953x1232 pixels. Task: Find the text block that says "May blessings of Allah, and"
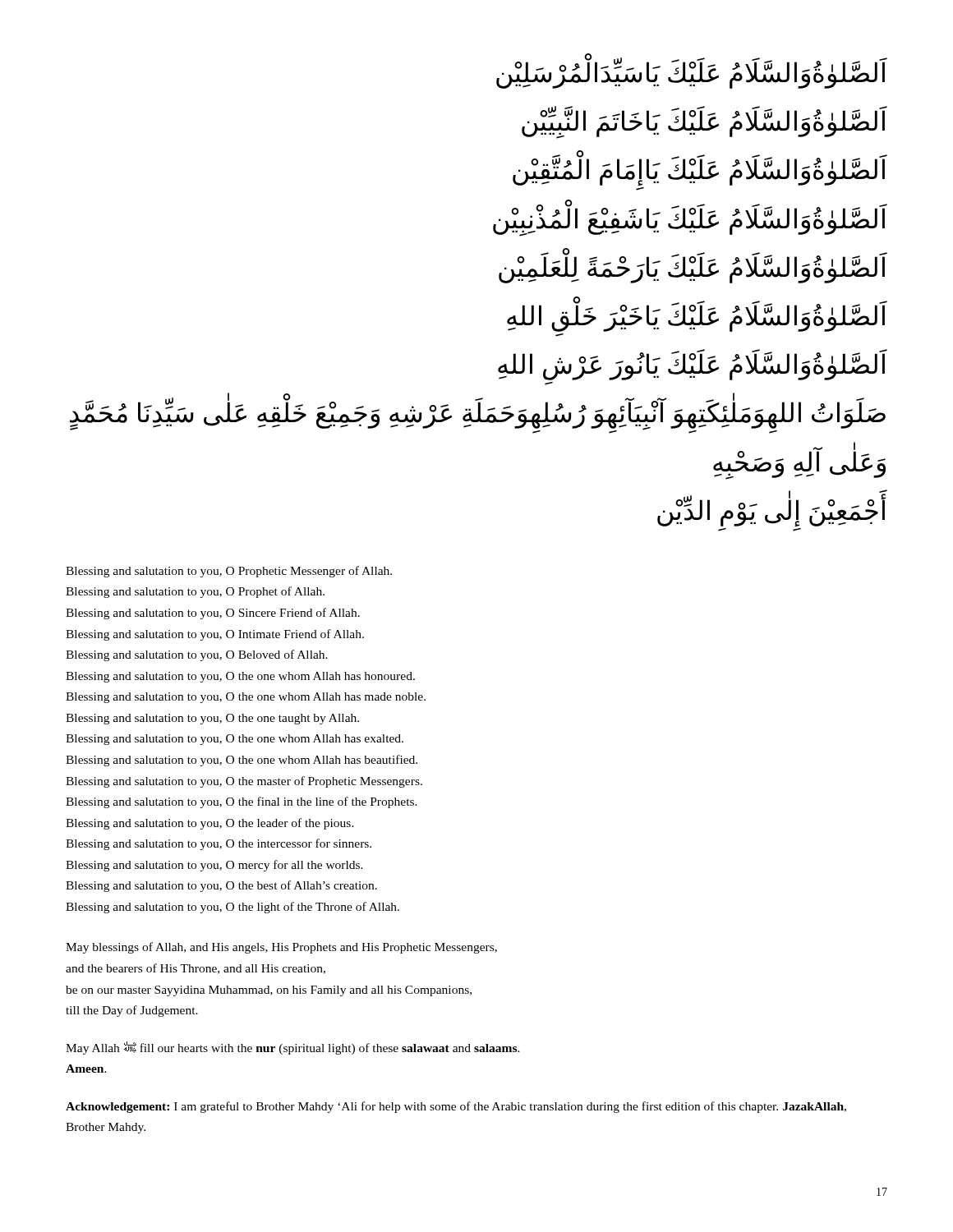(281, 948)
